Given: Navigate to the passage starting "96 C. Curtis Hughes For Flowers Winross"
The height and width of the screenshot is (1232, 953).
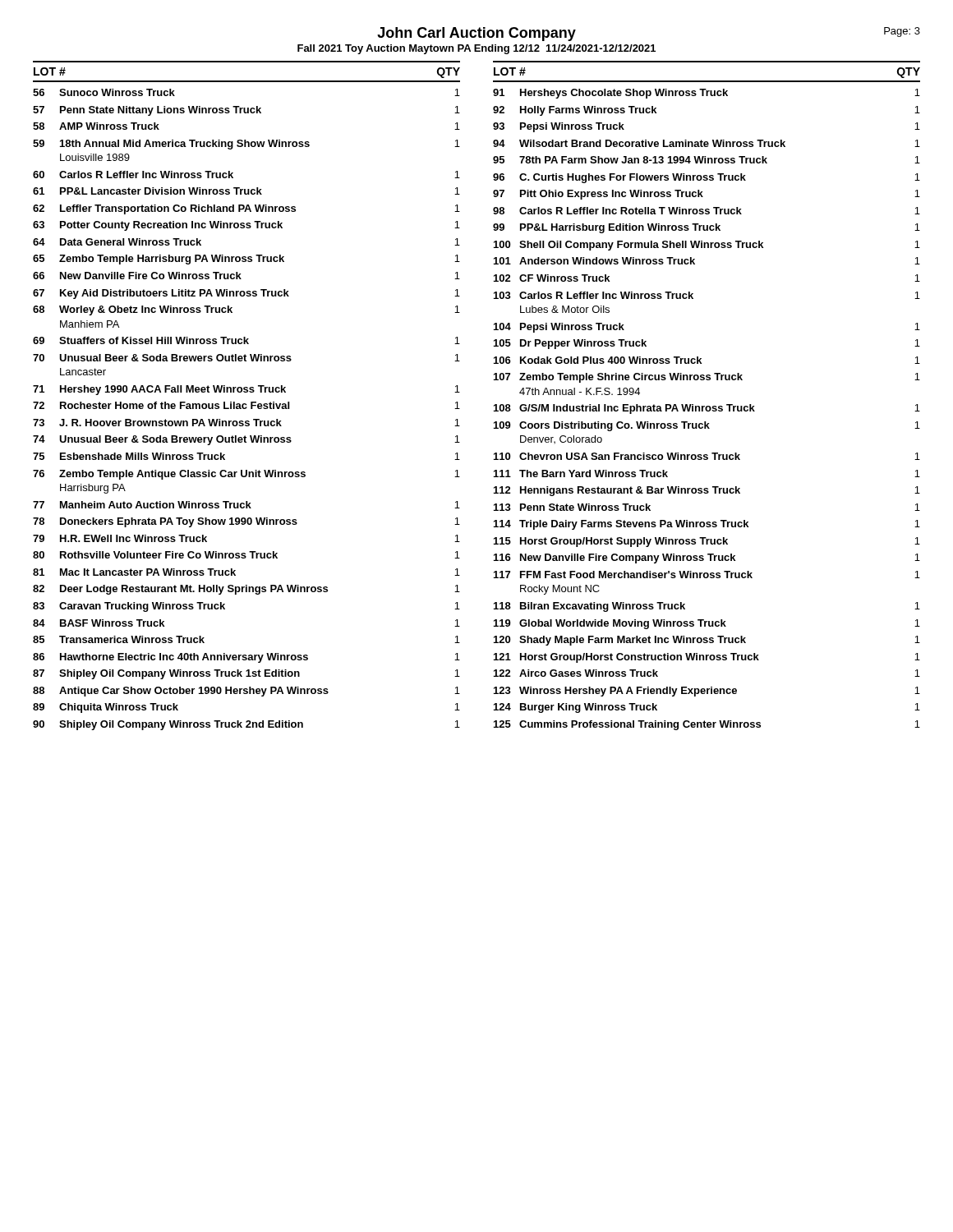Looking at the screenshot, I should coord(707,177).
